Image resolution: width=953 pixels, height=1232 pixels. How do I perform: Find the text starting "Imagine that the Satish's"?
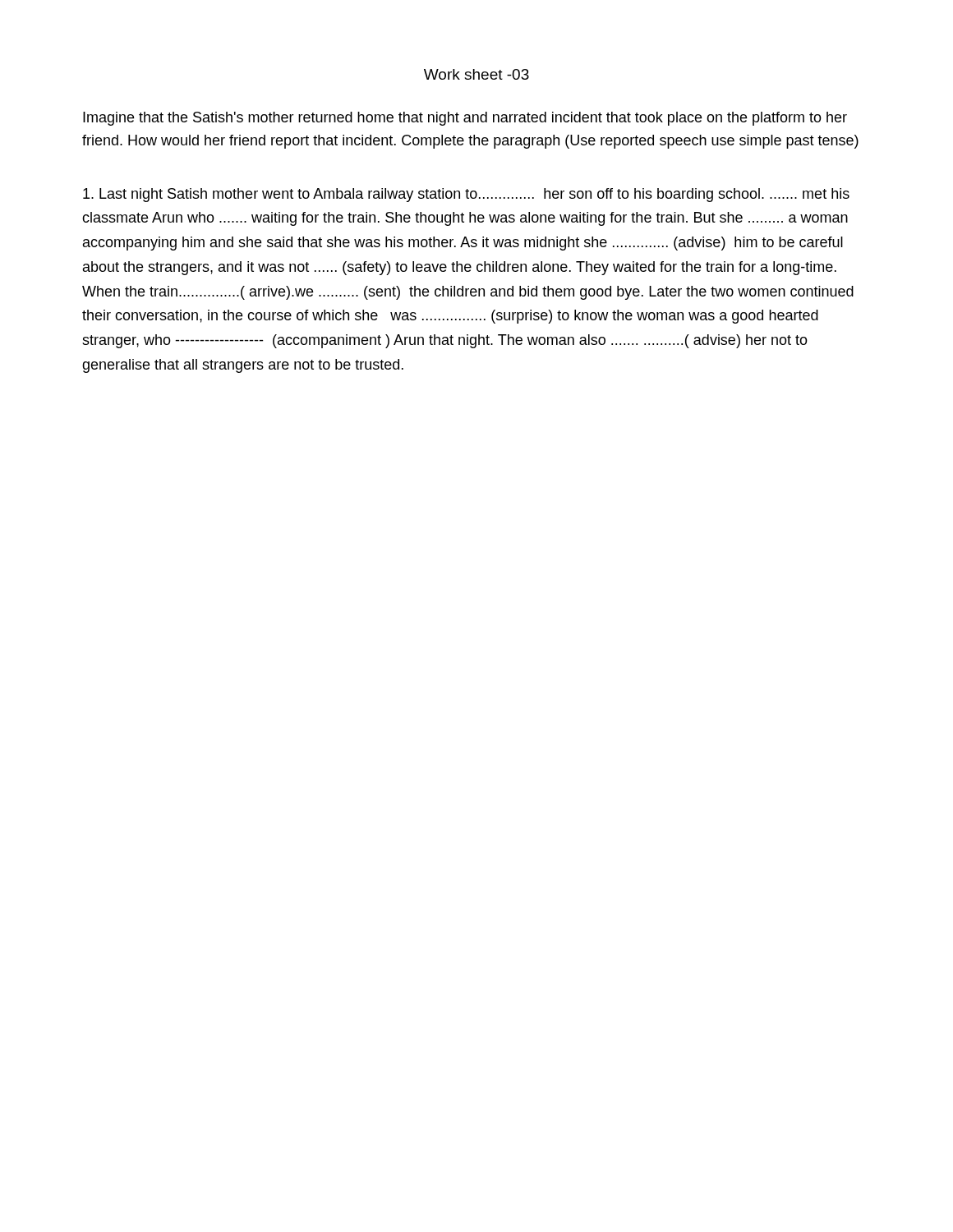tap(471, 129)
